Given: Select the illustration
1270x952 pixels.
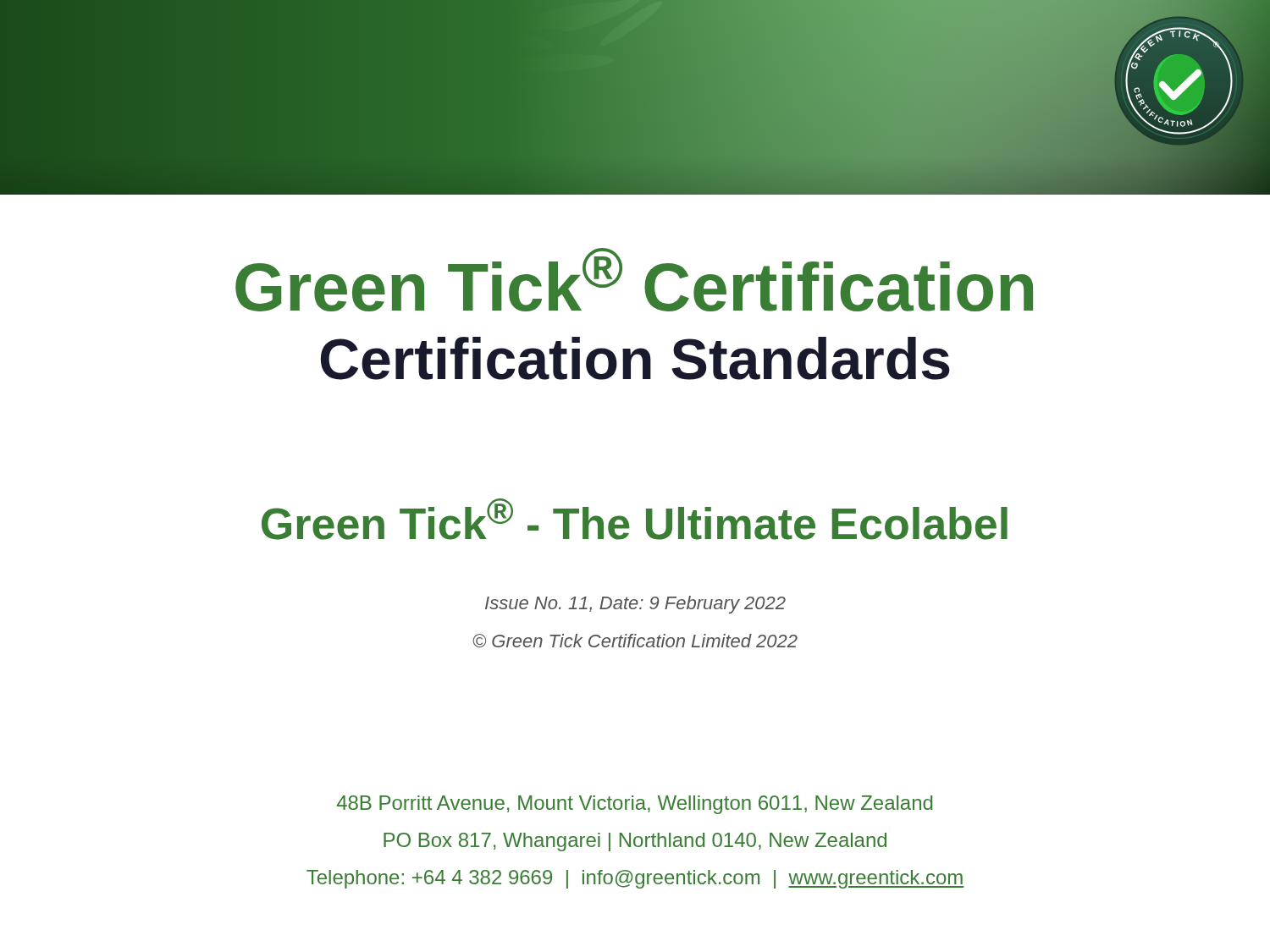Looking at the screenshot, I should coord(635,97).
